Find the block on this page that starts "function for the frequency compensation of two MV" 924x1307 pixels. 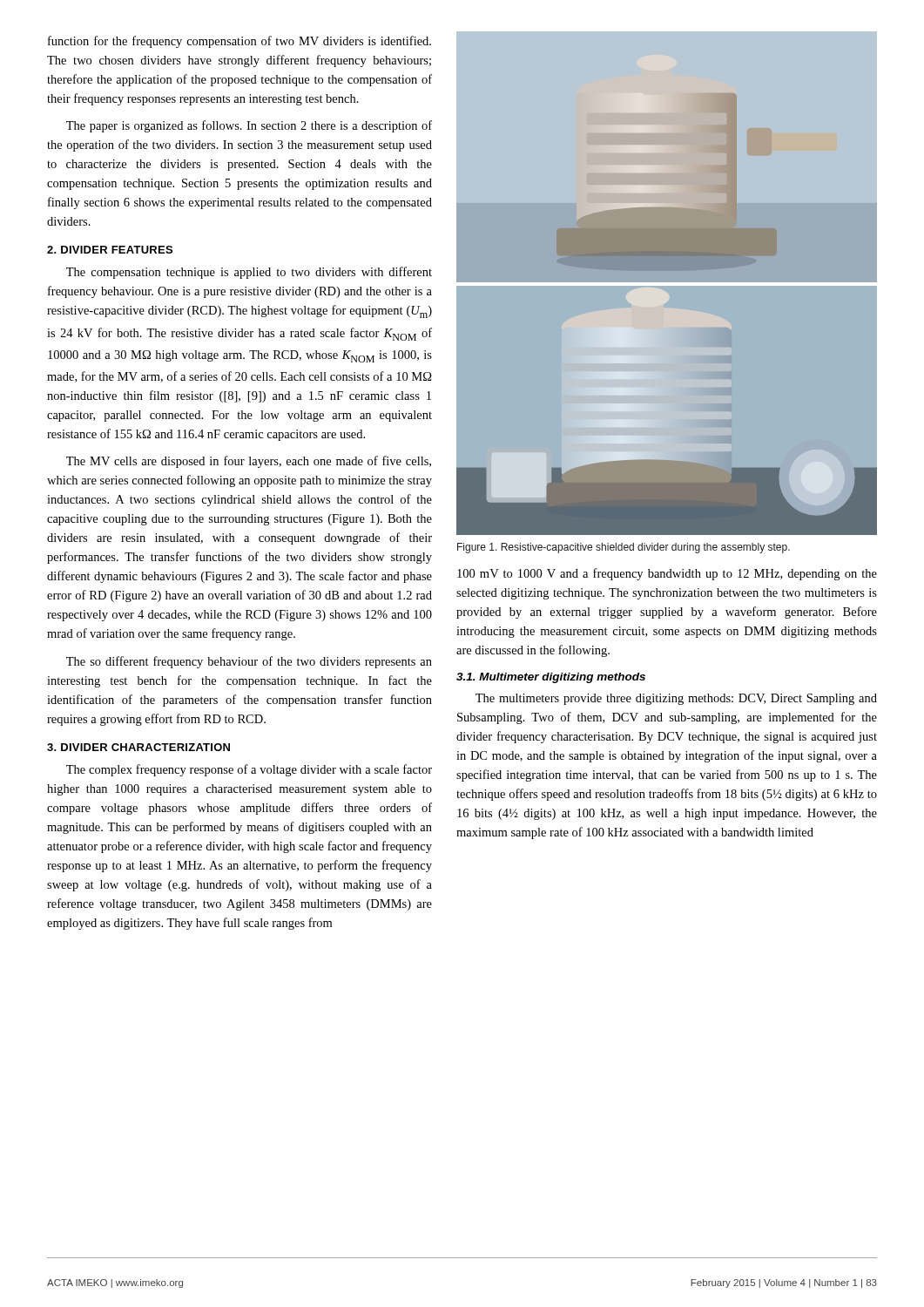[x=240, y=131]
